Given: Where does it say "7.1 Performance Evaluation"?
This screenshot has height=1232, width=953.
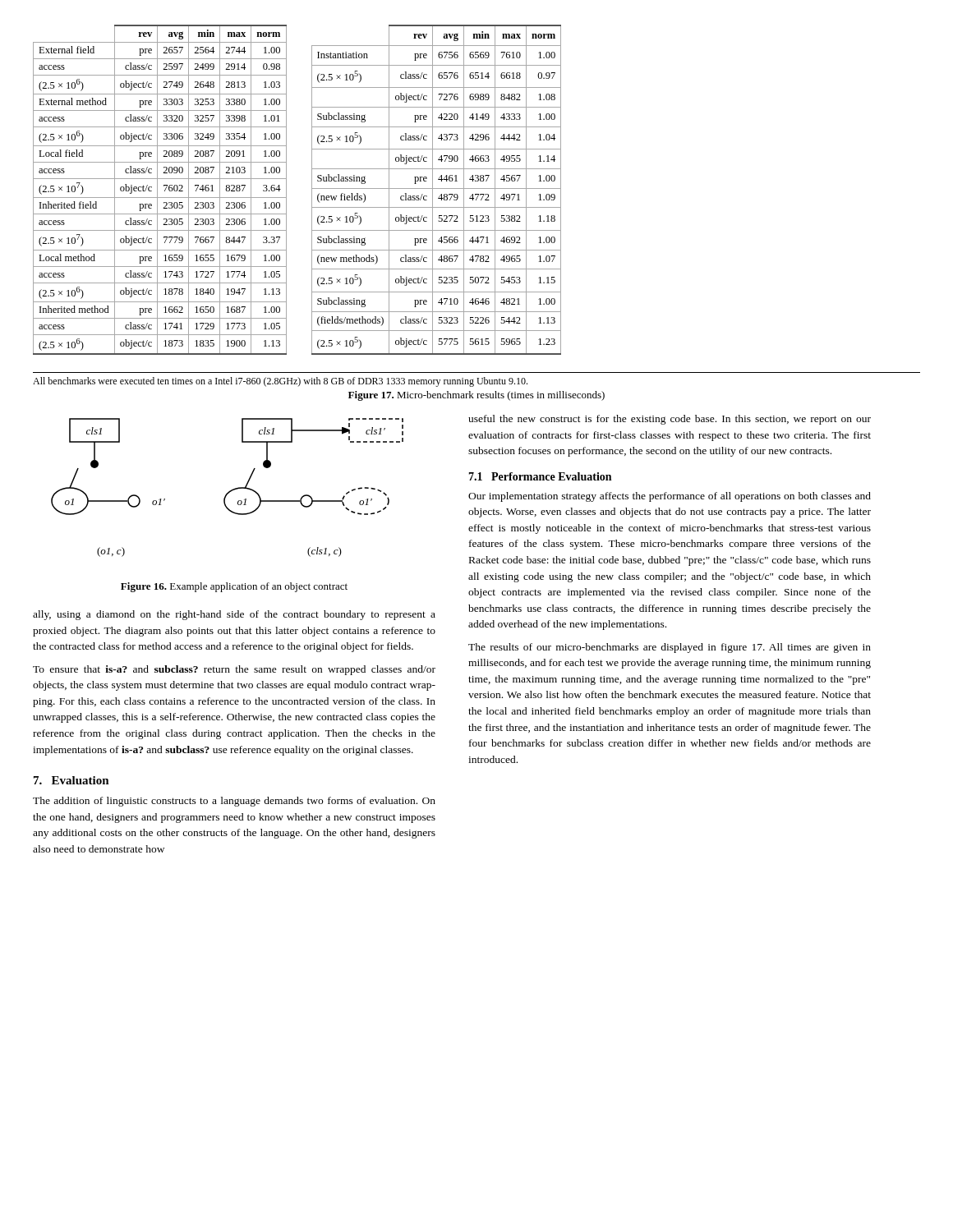Looking at the screenshot, I should 540,477.
